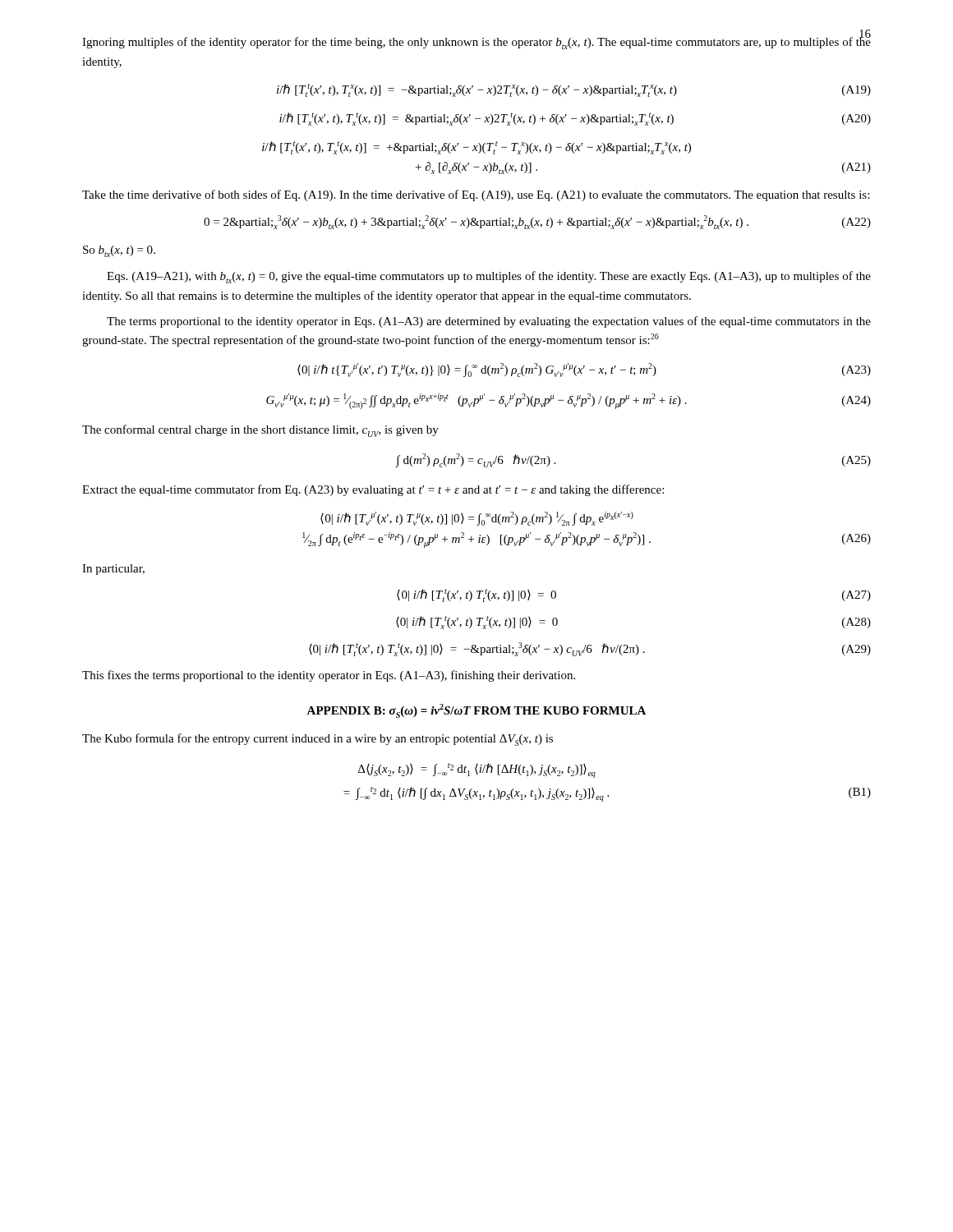Point to the formula beginning "⟨0| i/ℏ [Tν′μ′(x′, t) Tνμ(x,"
This screenshot has width=953, height=1232.
[x=476, y=529]
